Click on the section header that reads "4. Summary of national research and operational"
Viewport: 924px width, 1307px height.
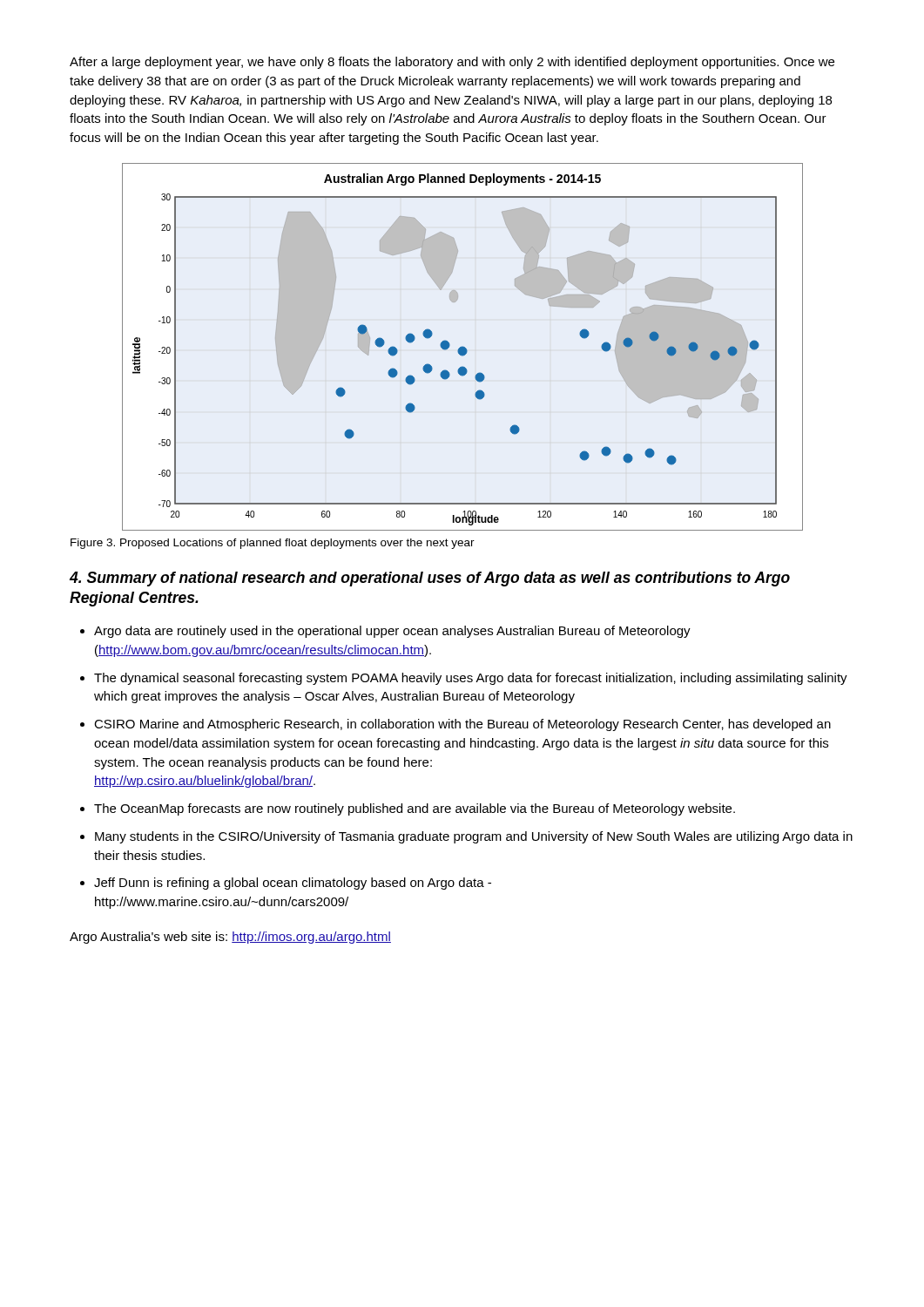point(430,588)
